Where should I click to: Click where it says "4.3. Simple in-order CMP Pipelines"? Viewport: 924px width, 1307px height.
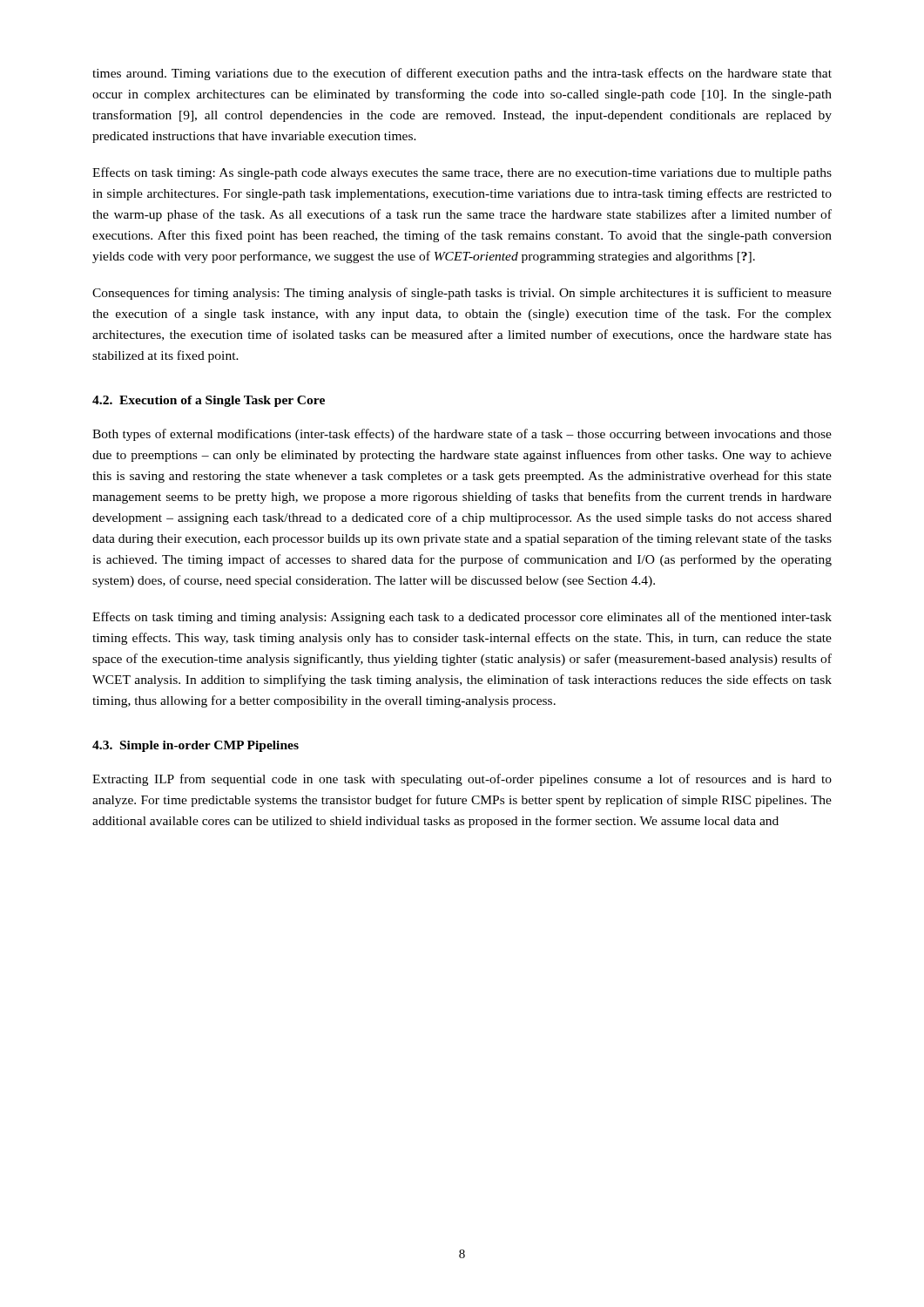(195, 745)
